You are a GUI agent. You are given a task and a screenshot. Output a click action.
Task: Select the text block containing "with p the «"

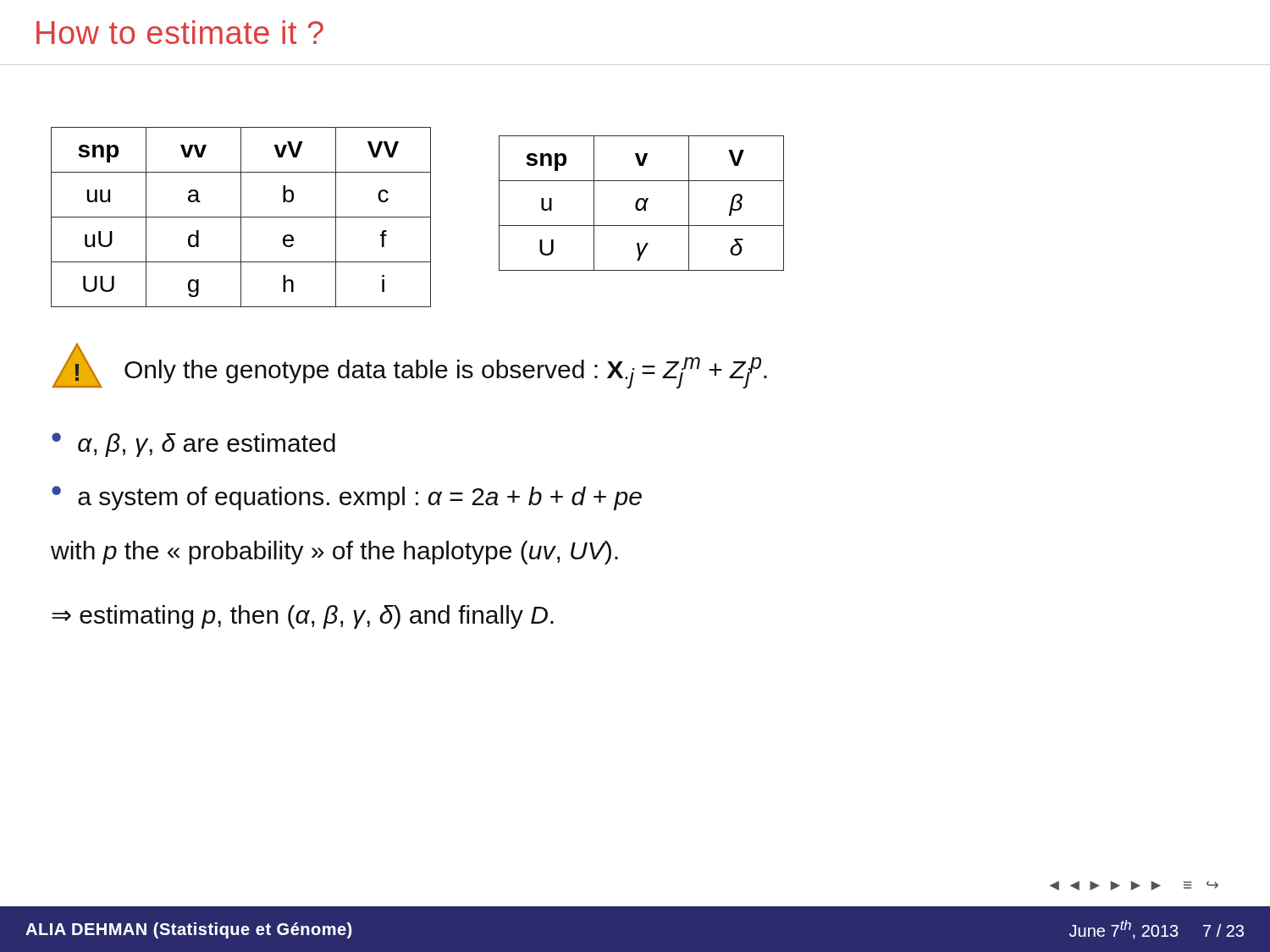point(335,550)
